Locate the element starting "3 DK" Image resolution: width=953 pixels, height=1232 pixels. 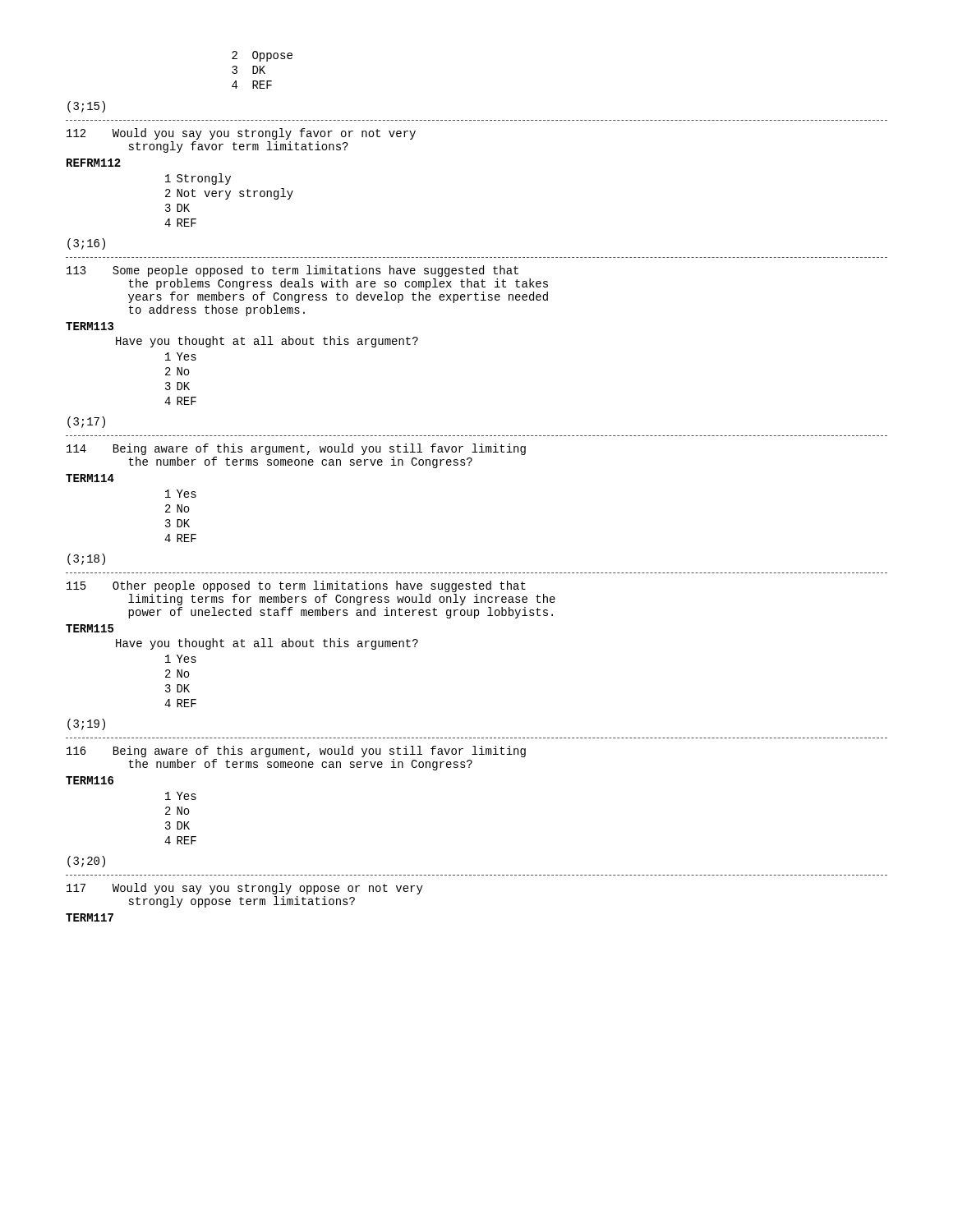[240, 71]
